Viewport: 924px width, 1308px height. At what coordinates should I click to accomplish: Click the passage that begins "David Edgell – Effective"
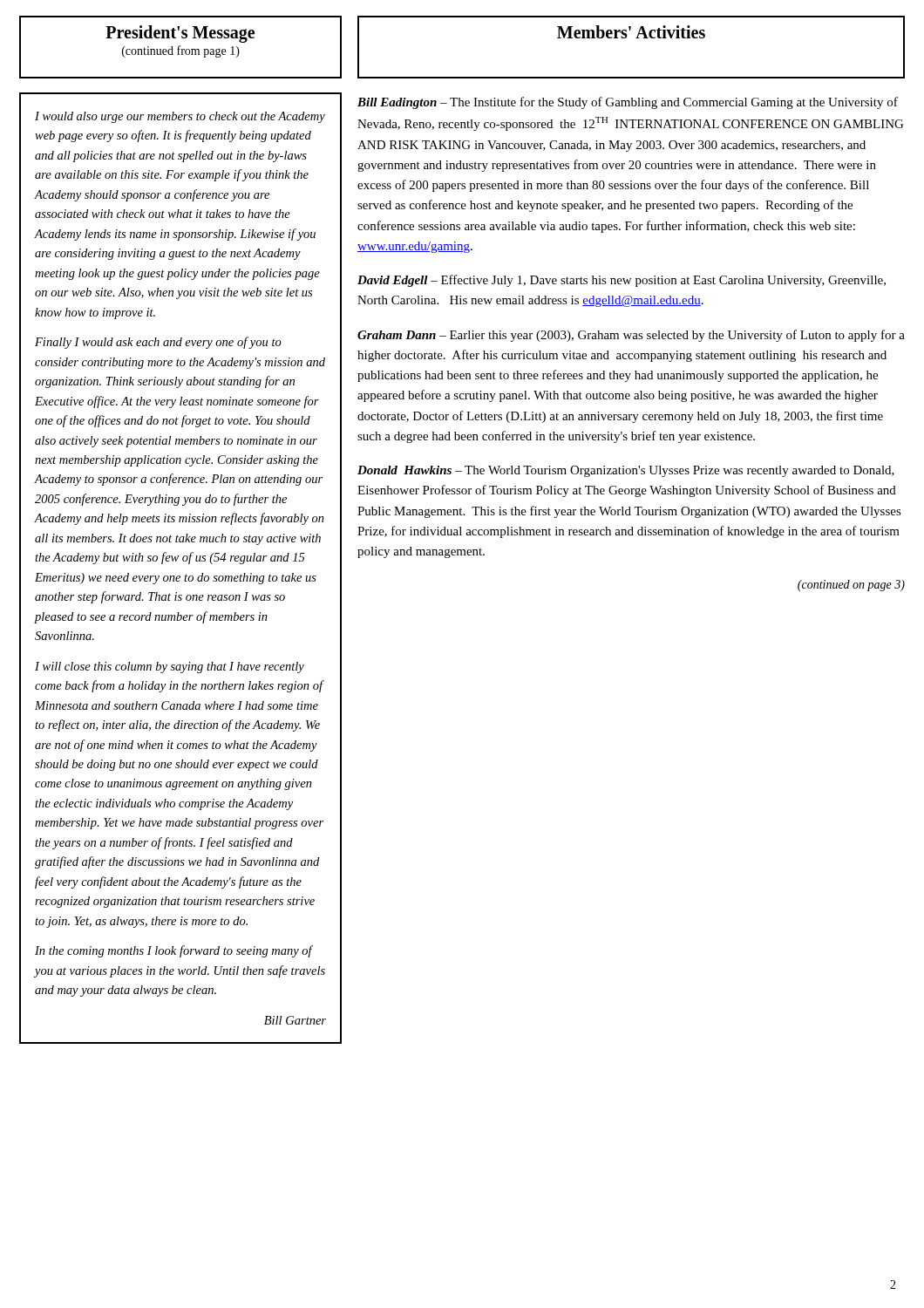click(631, 291)
